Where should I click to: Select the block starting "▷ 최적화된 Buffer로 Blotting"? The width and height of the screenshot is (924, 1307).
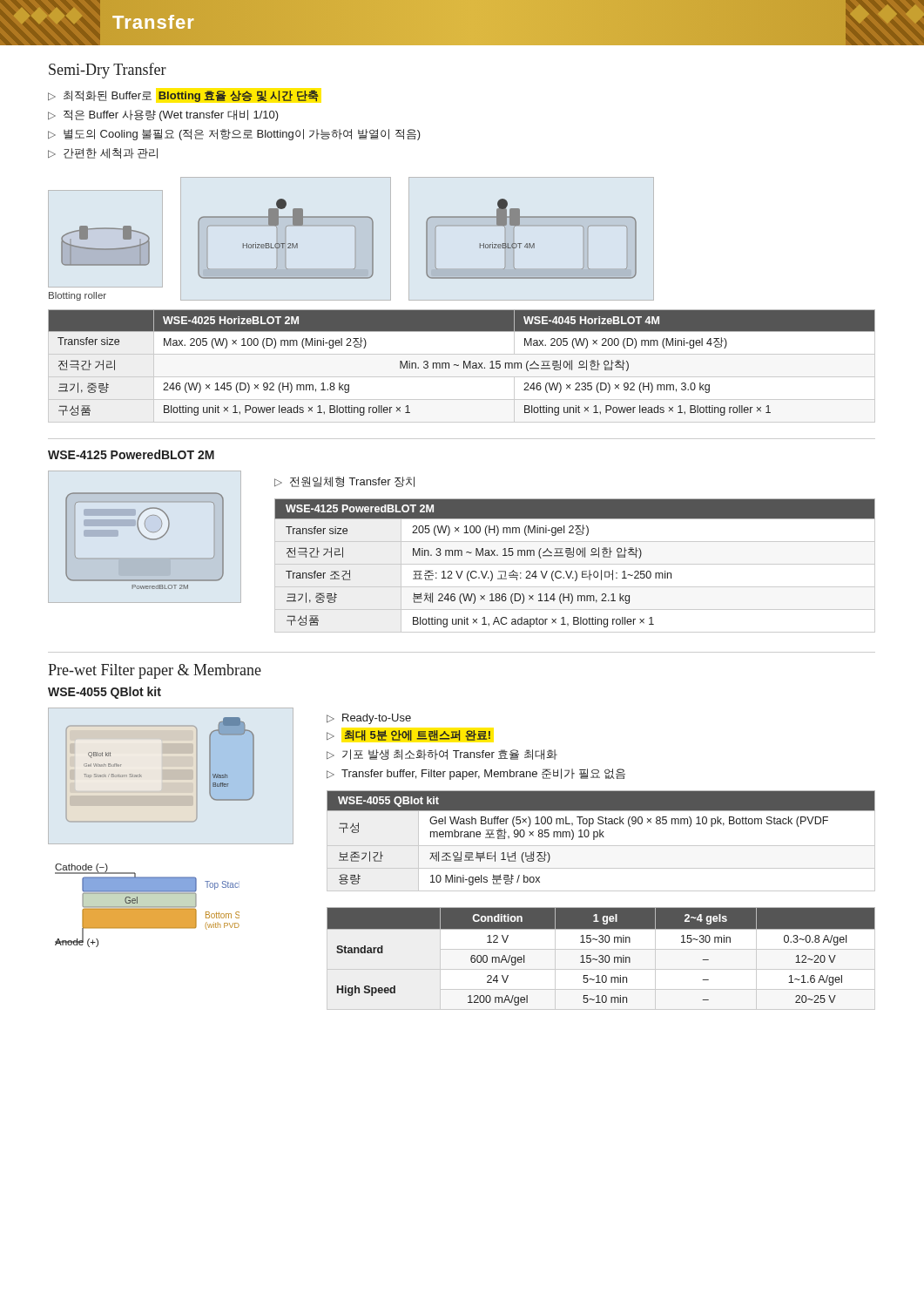coord(185,96)
